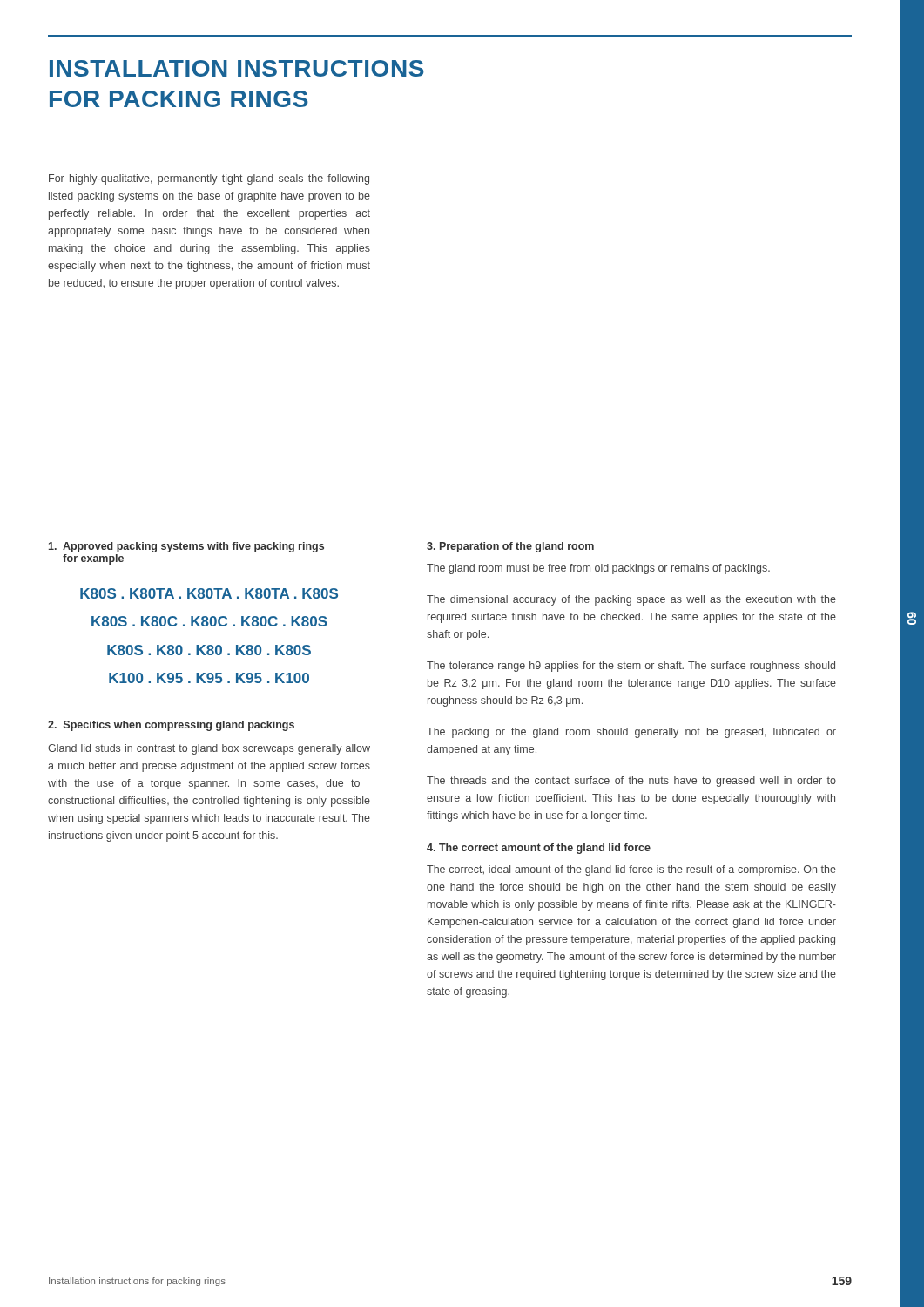Click the passage that begins "For highly-qualitative, permanently tight gland seals the follow­ing"
924x1307 pixels.
click(x=209, y=231)
